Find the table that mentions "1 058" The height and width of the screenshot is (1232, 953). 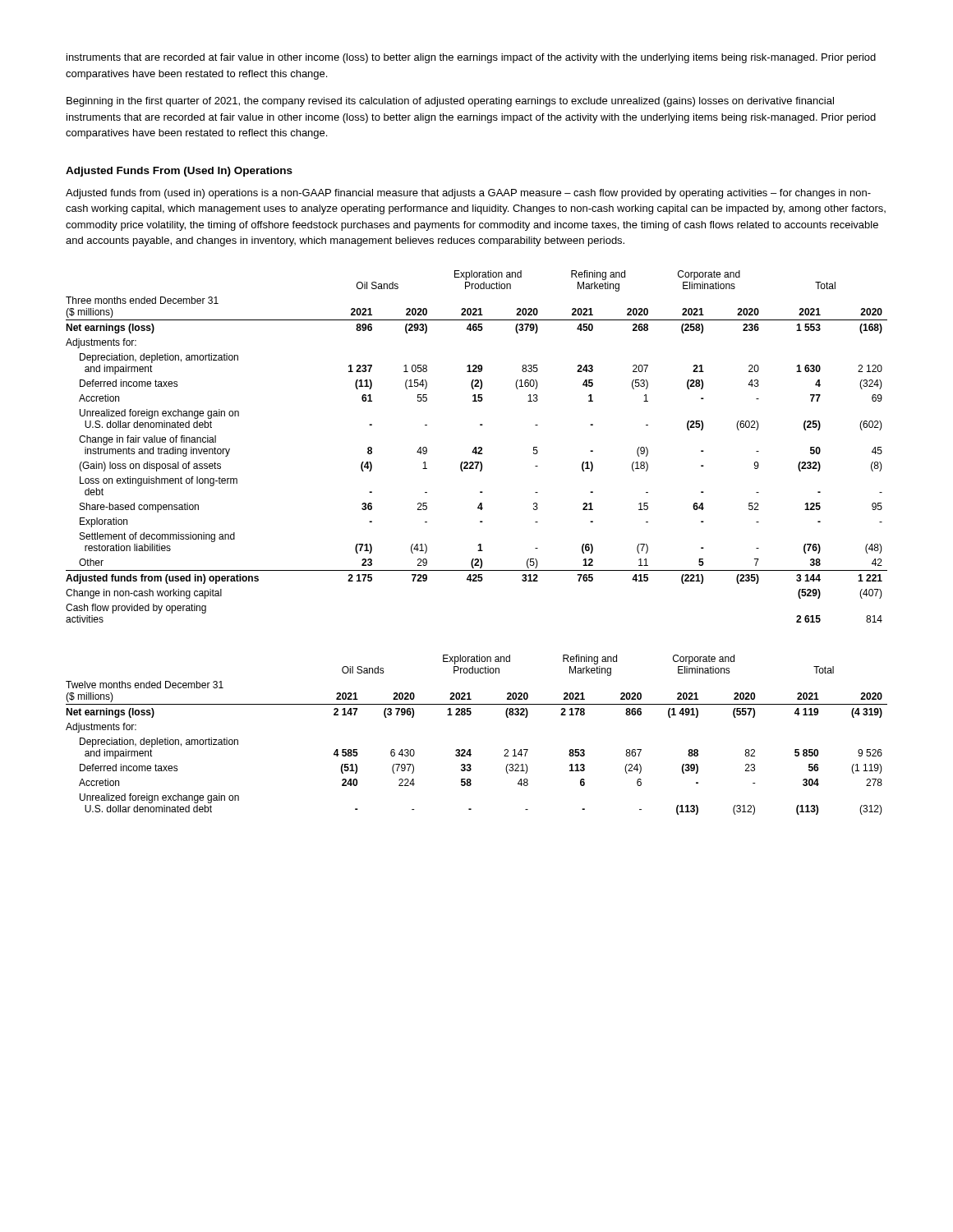tap(476, 446)
